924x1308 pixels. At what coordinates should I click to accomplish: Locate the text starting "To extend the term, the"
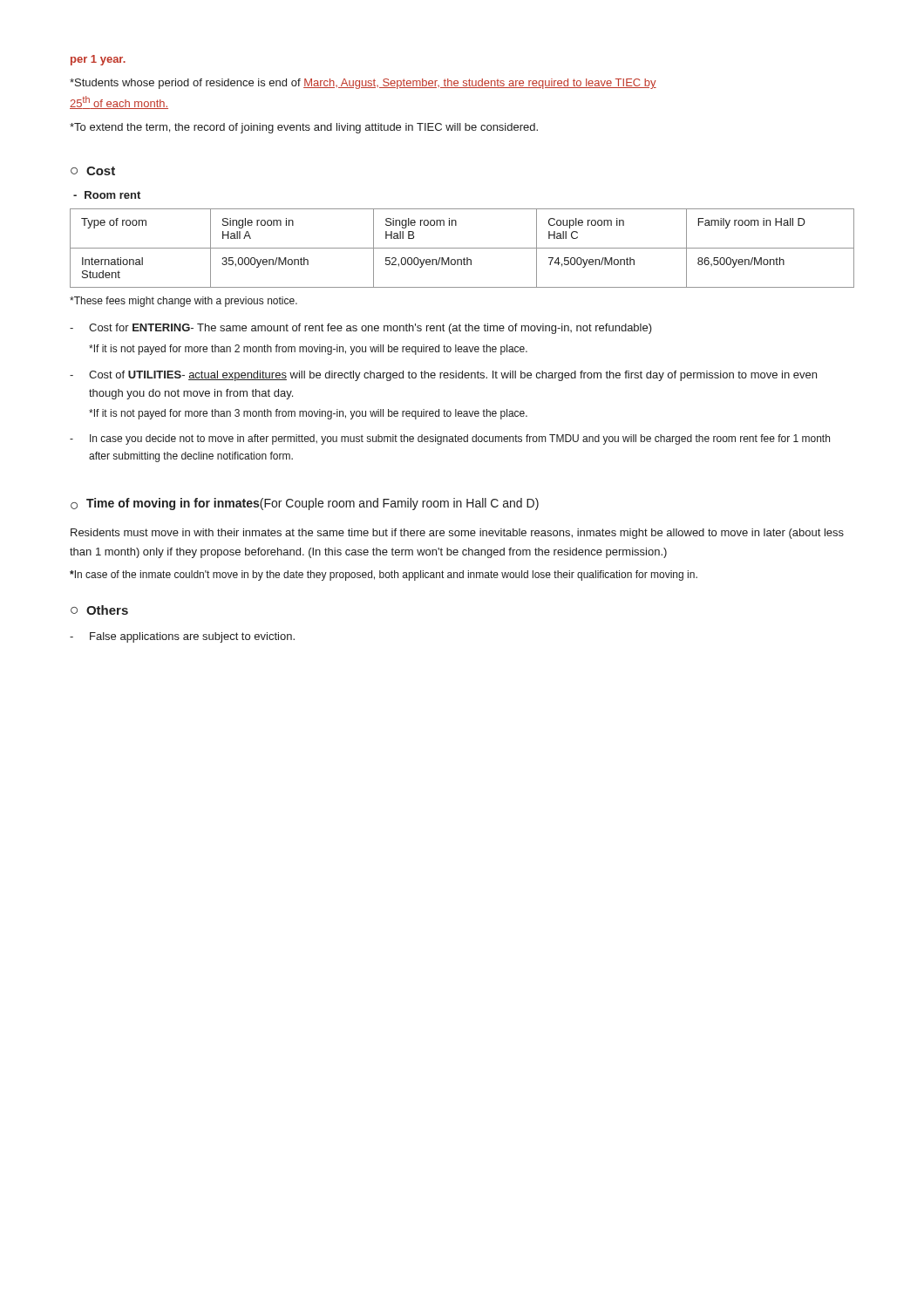[x=304, y=127]
